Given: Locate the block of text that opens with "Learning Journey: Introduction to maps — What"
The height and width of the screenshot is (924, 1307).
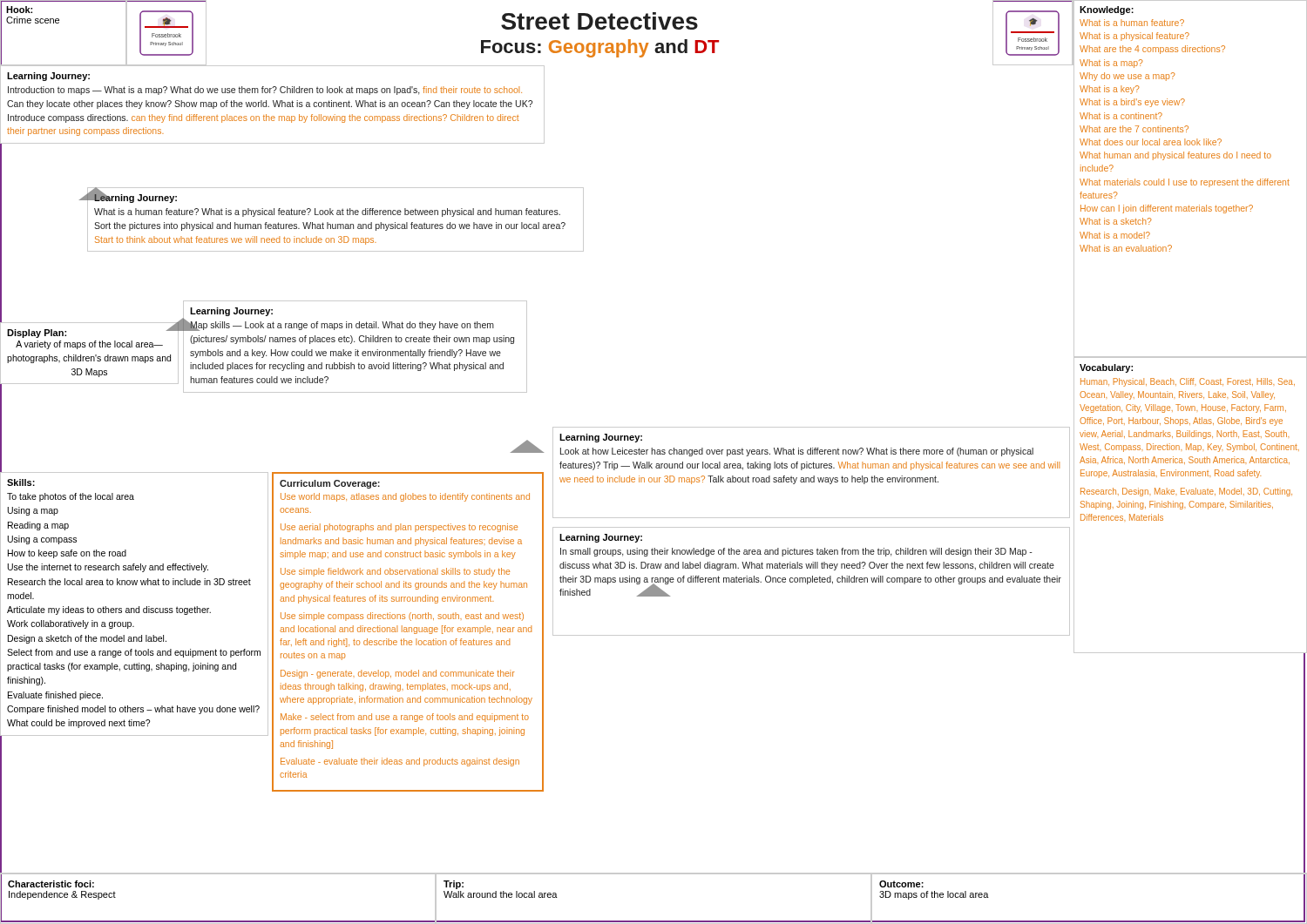Looking at the screenshot, I should 272,105.
